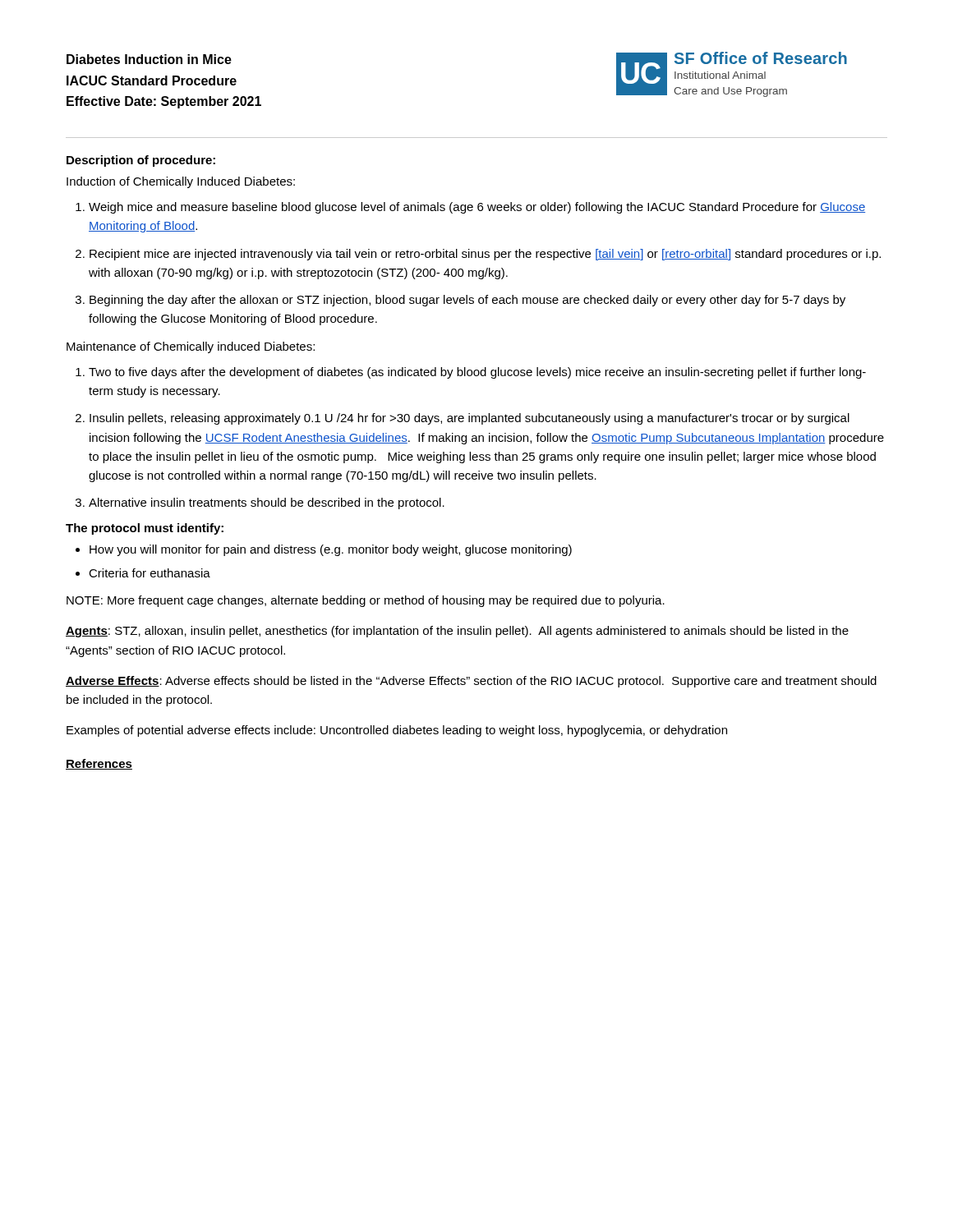This screenshot has width=953, height=1232.
Task: Find the block on this page that starts "Agents: STZ, alloxan, insulin pellet, anesthetics (for"
Action: tap(457, 640)
